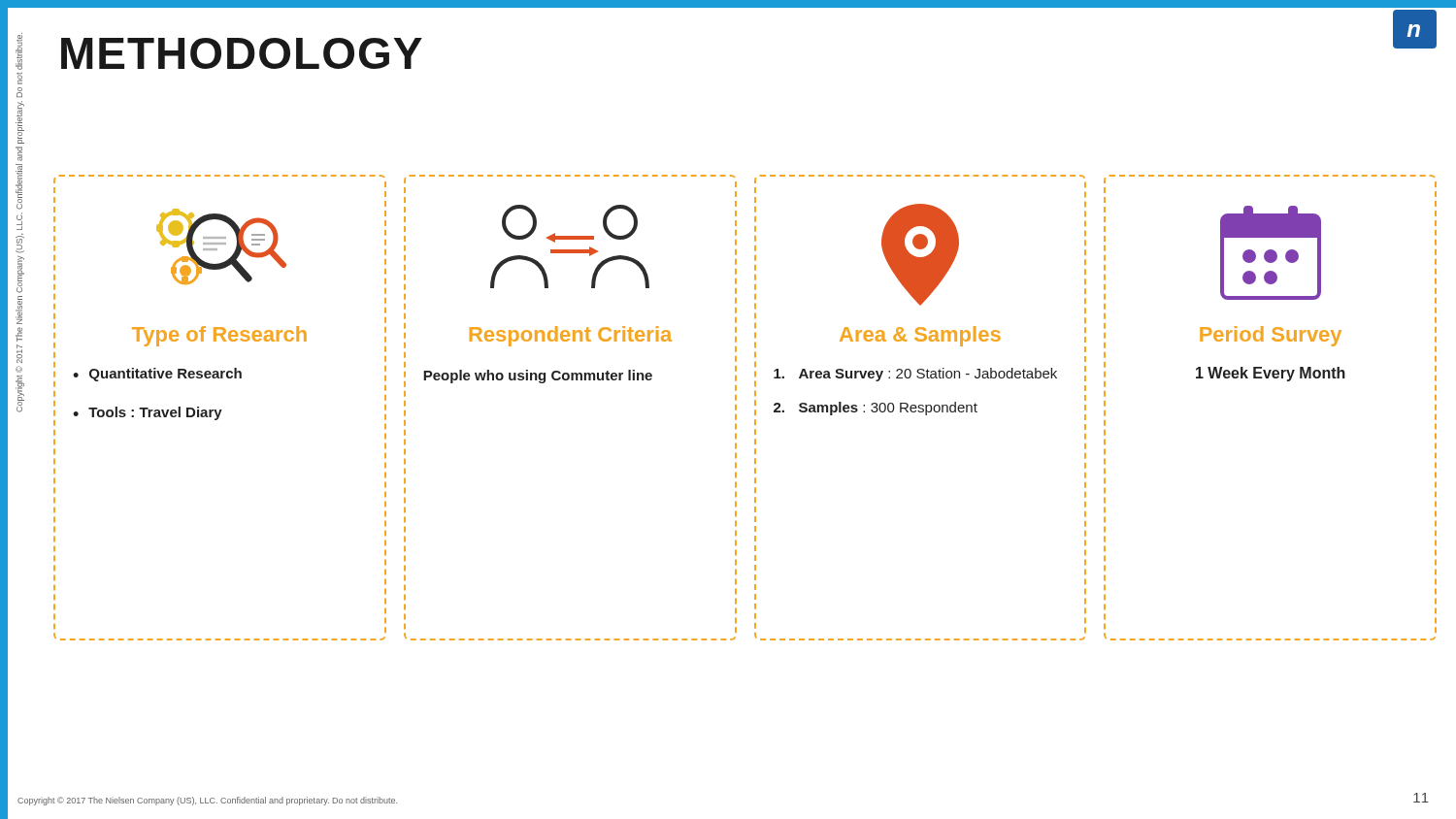
Task: Point to the block starting "Quantitative Research"
Action: [166, 373]
